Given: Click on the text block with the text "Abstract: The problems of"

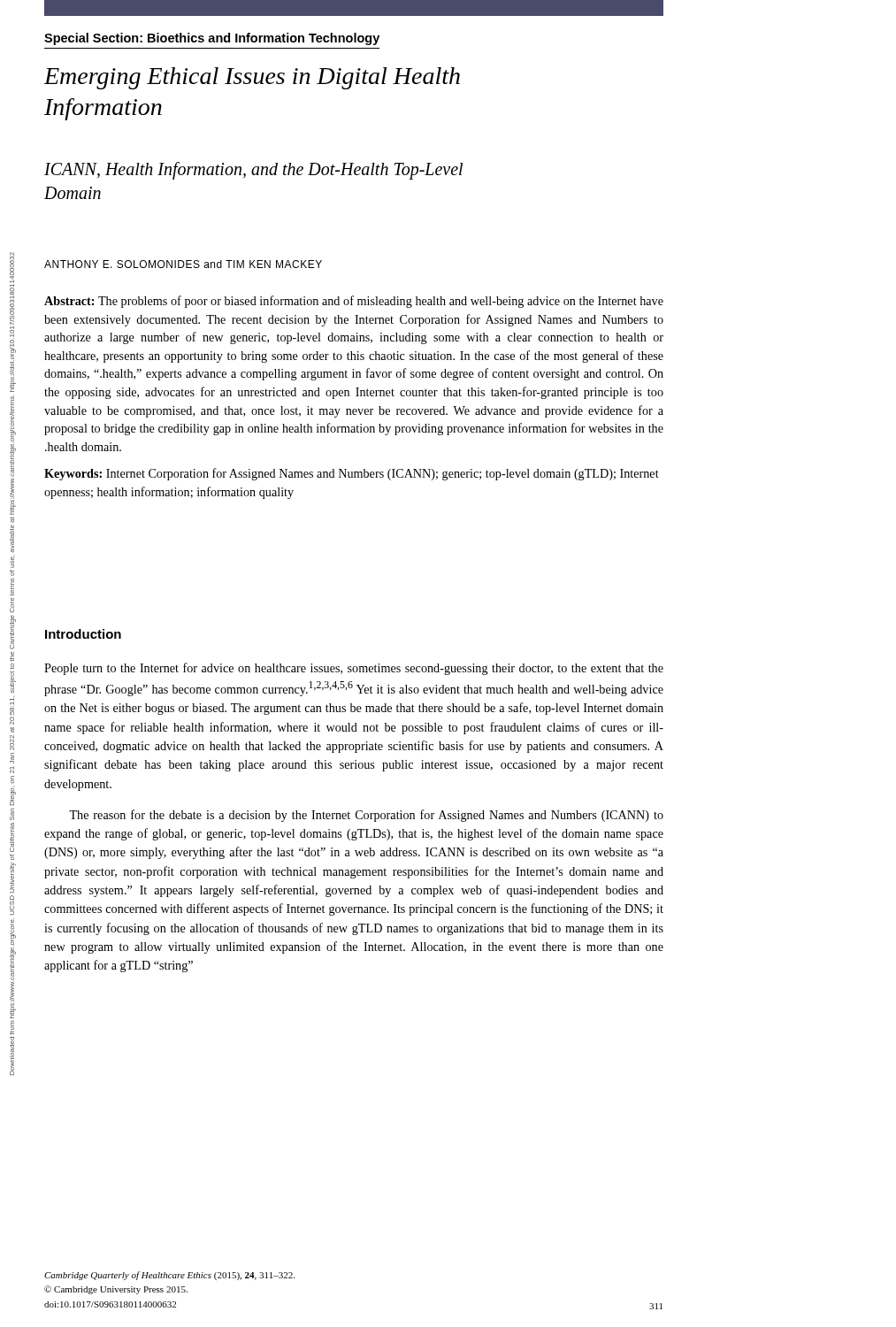Looking at the screenshot, I should [x=354, y=397].
